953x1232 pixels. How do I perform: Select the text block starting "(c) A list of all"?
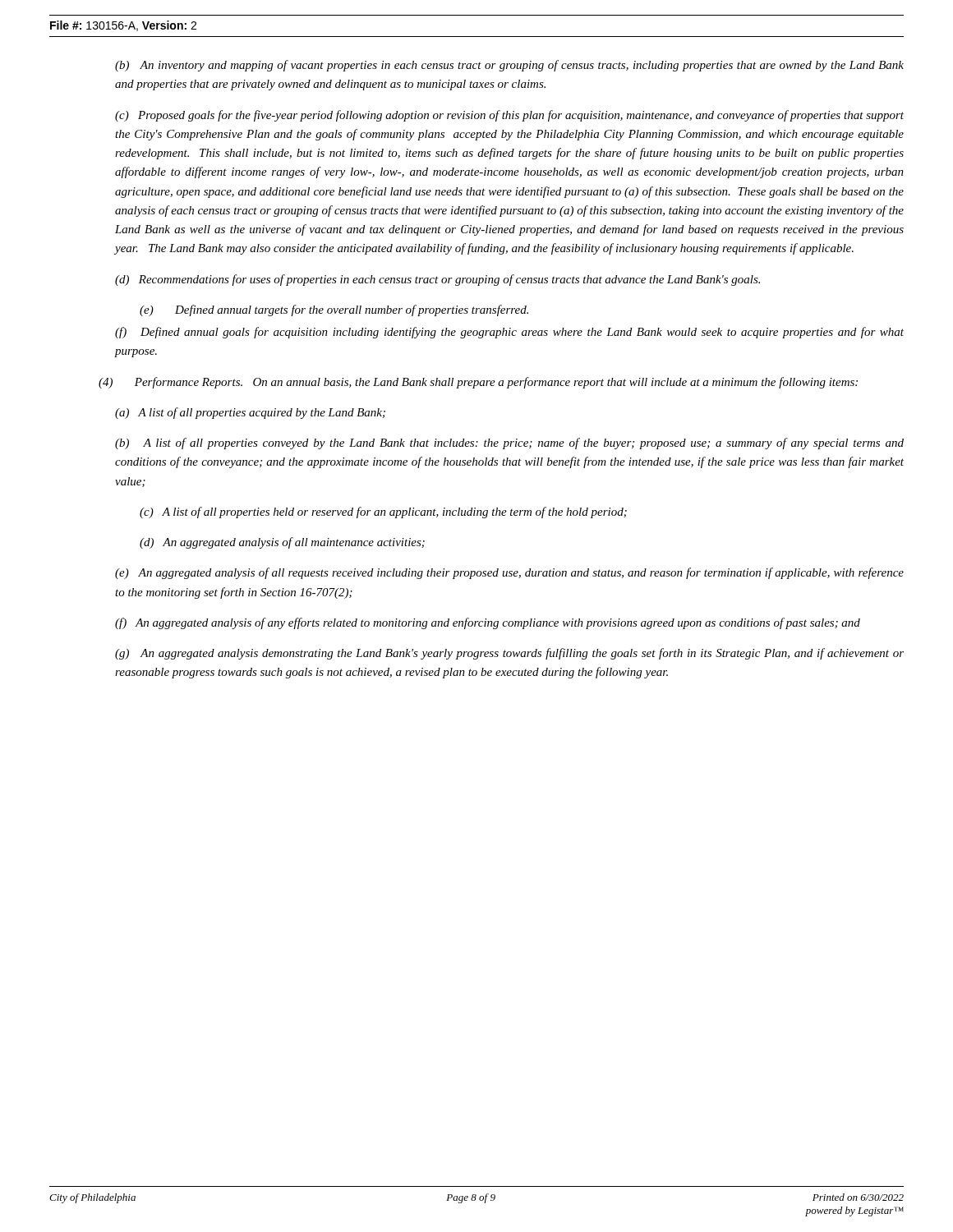384,511
